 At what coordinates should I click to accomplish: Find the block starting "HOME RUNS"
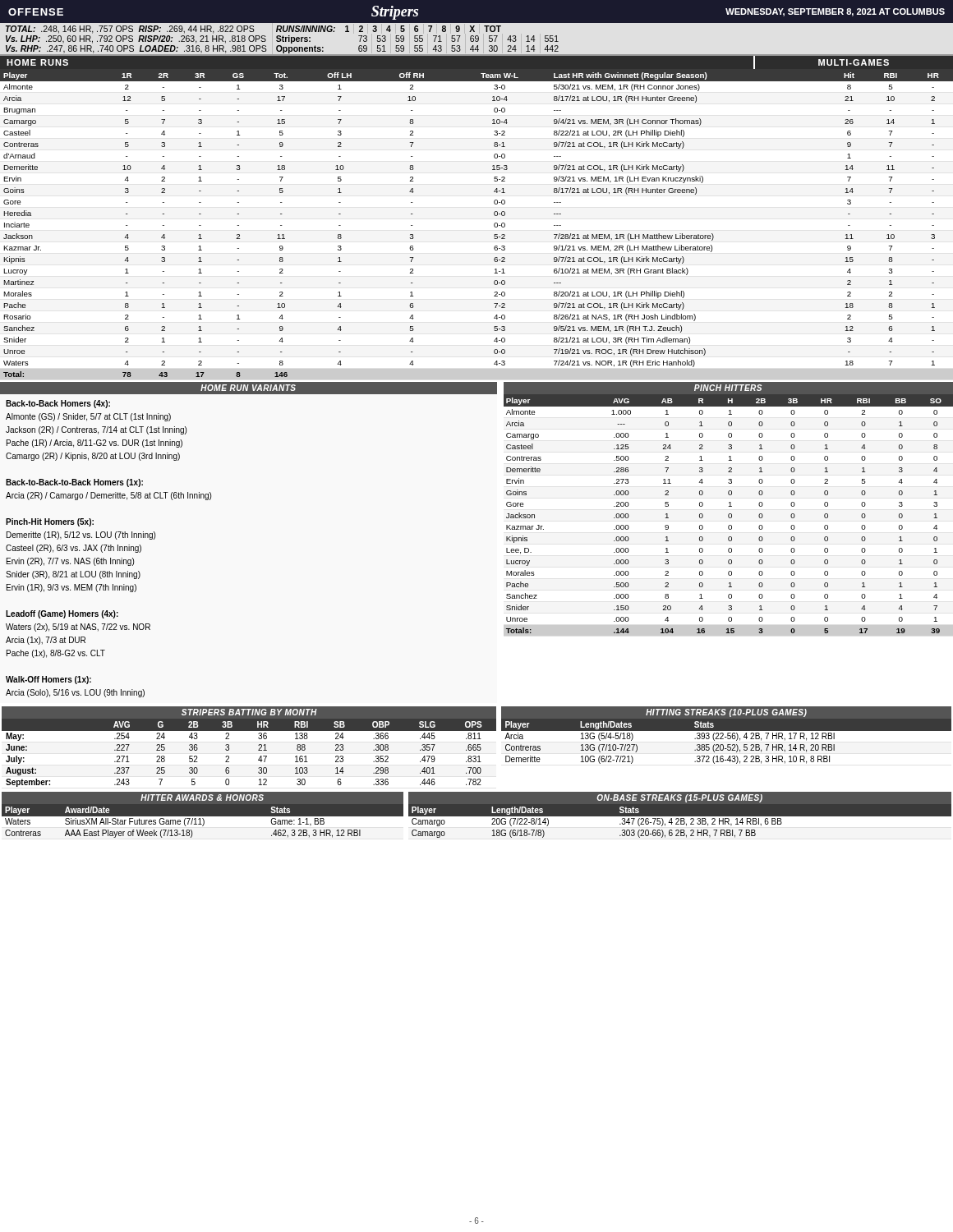(x=38, y=62)
